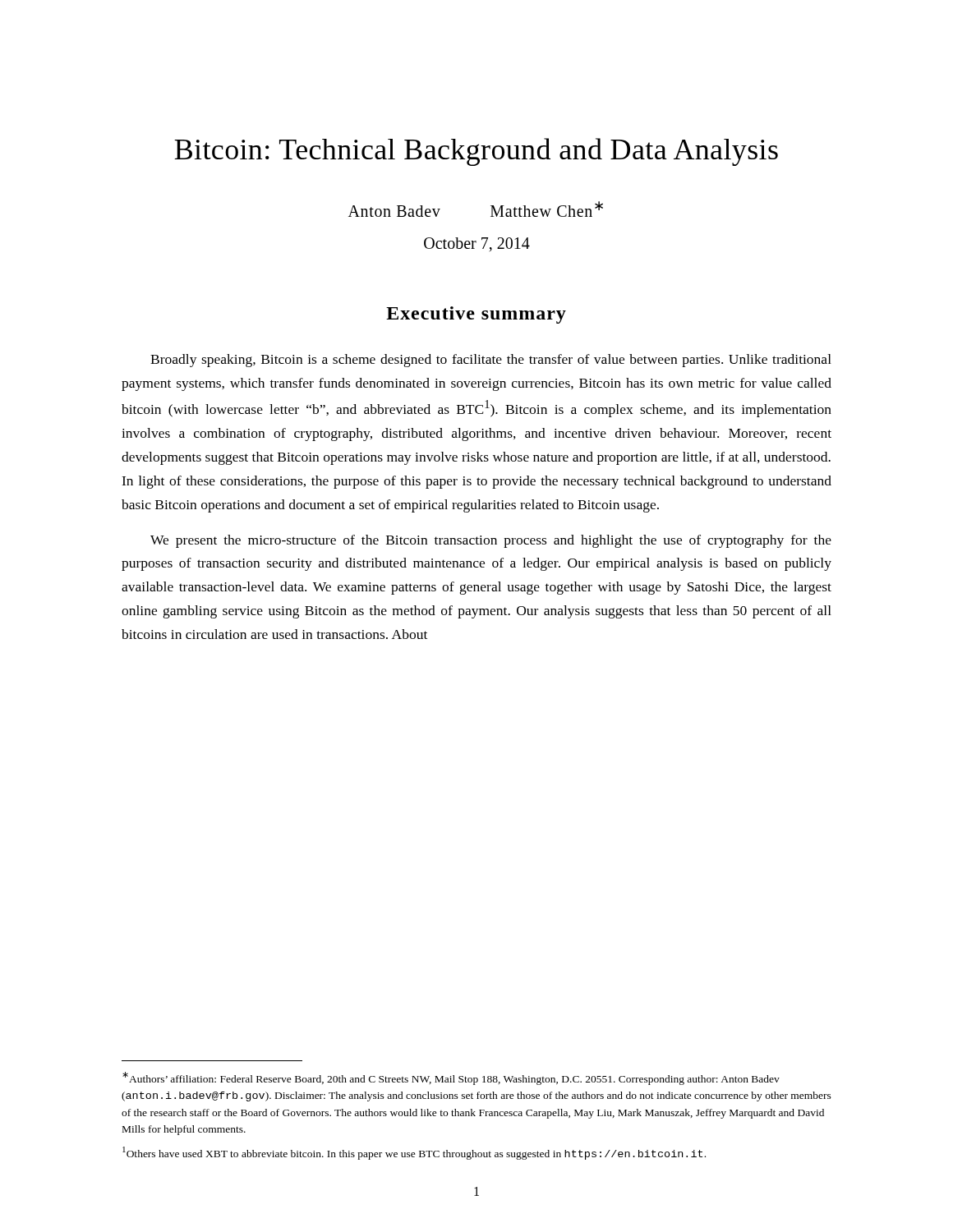Image resolution: width=953 pixels, height=1232 pixels.
Task: Find "October 7, 2014" on this page
Action: coord(476,243)
